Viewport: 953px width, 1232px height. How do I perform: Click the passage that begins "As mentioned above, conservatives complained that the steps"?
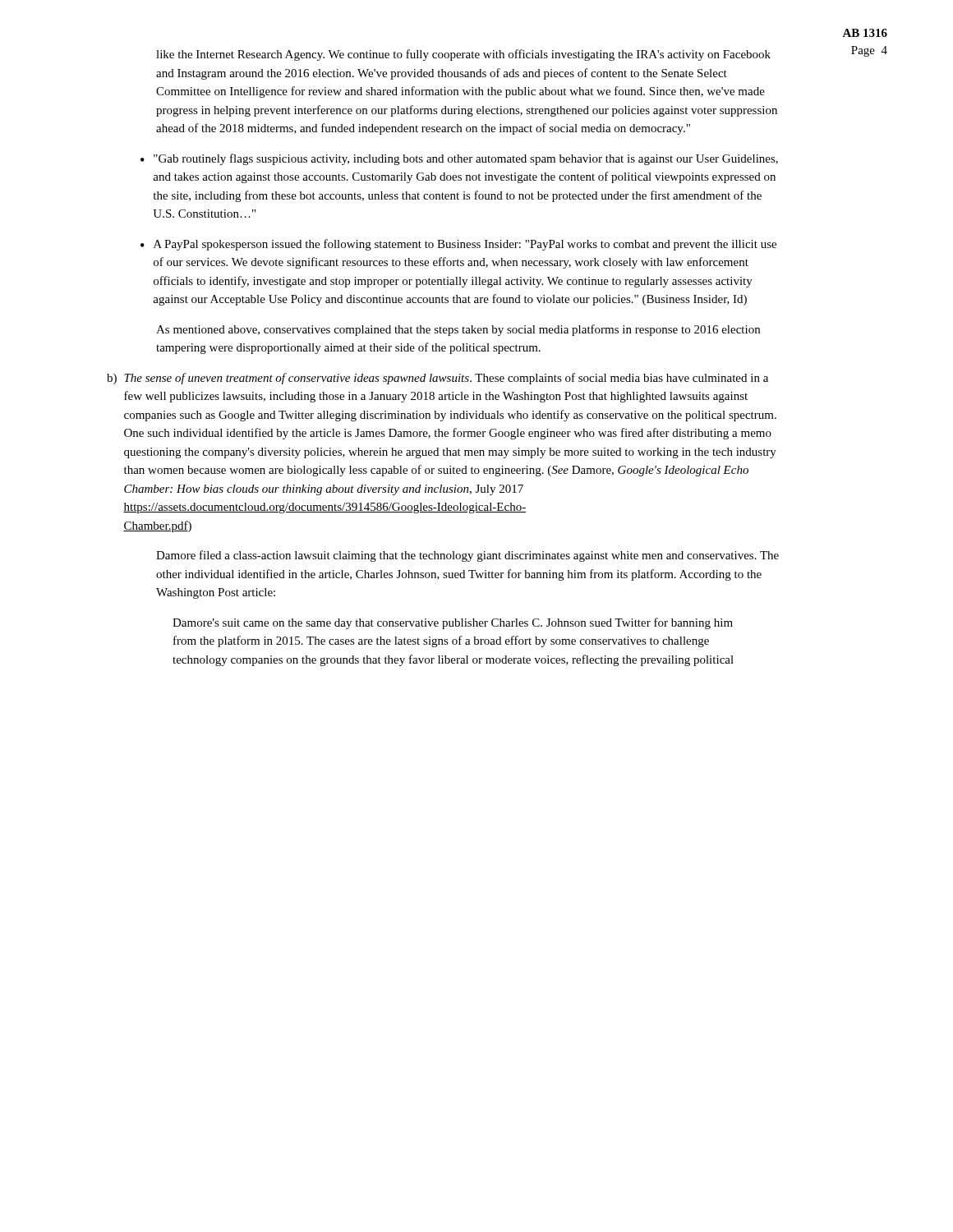click(458, 338)
